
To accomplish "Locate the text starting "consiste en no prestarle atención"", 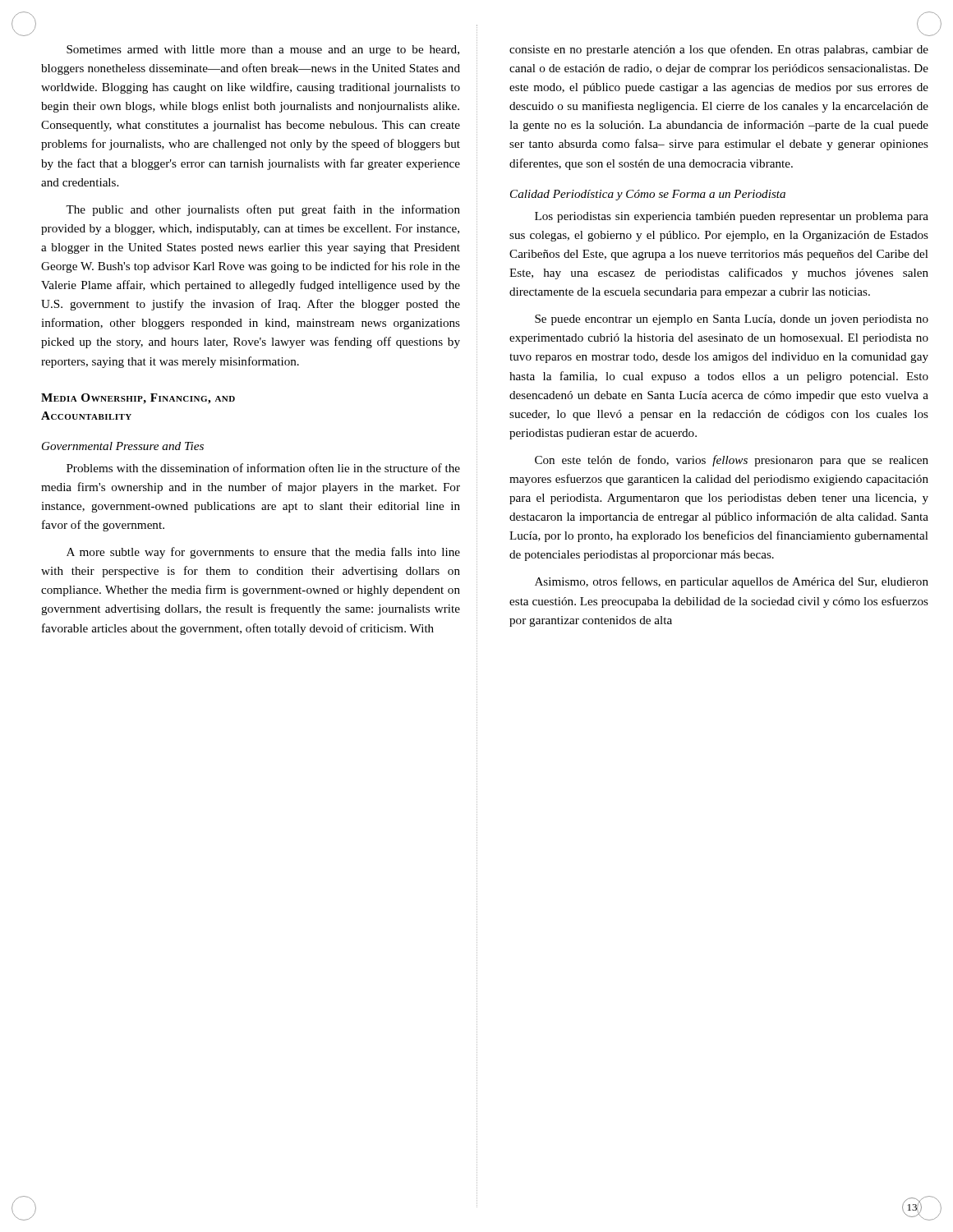I will point(719,106).
